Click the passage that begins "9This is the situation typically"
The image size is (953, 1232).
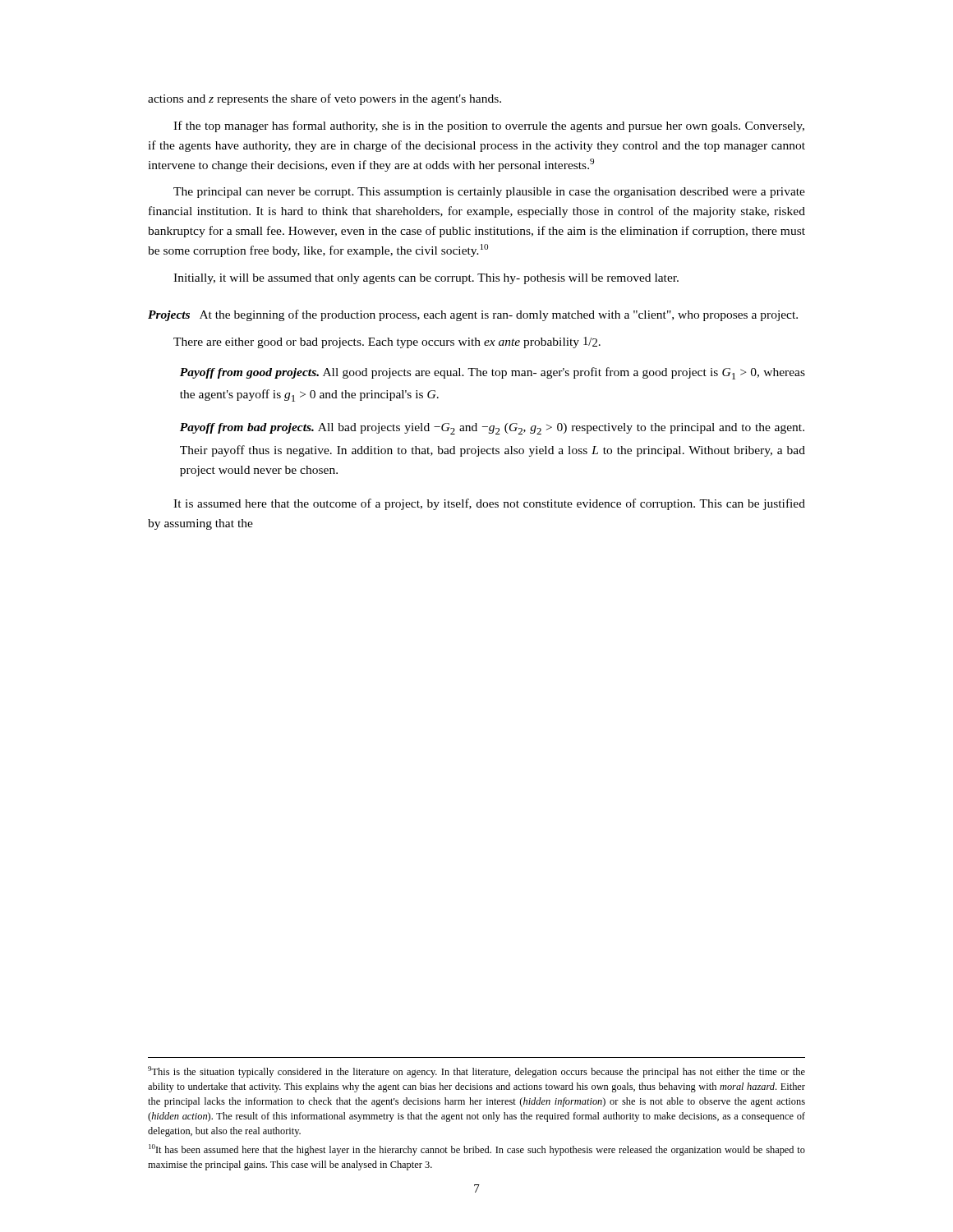click(x=476, y=1119)
